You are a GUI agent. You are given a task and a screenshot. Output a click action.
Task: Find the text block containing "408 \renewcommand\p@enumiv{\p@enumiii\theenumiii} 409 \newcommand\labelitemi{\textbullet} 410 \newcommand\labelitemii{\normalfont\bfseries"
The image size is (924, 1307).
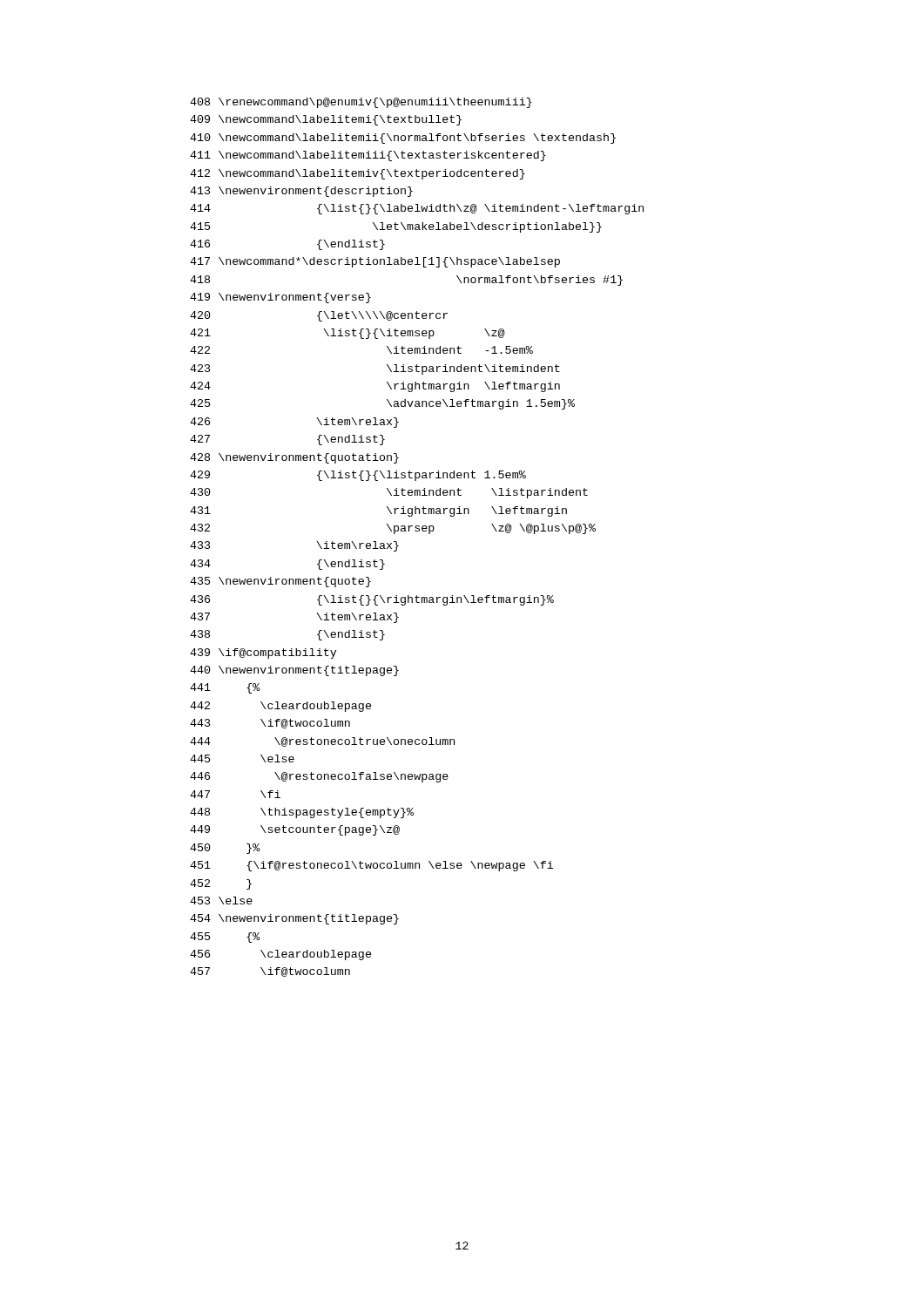(x=417, y=537)
